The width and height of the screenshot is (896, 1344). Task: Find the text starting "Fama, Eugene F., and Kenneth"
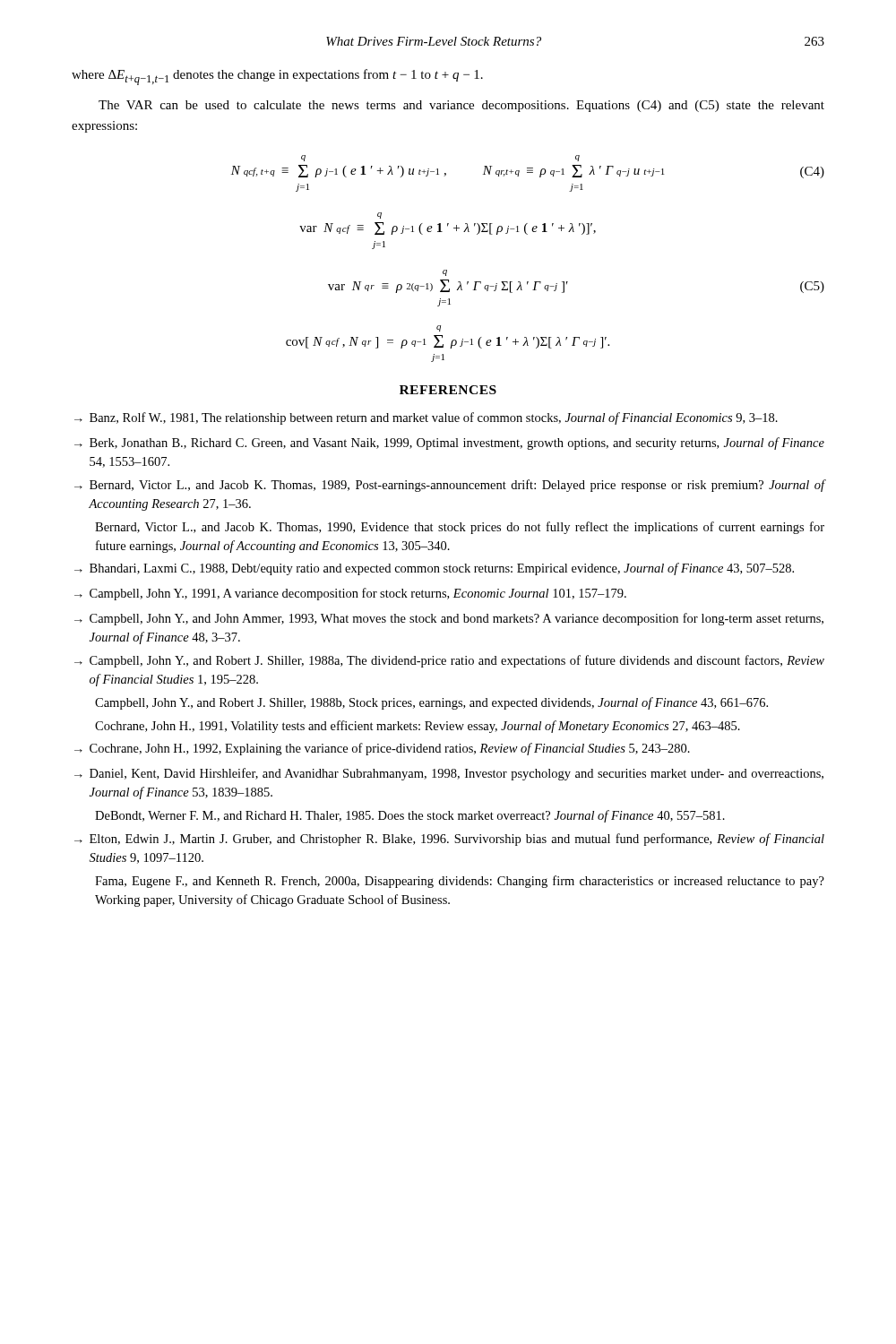click(460, 890)
